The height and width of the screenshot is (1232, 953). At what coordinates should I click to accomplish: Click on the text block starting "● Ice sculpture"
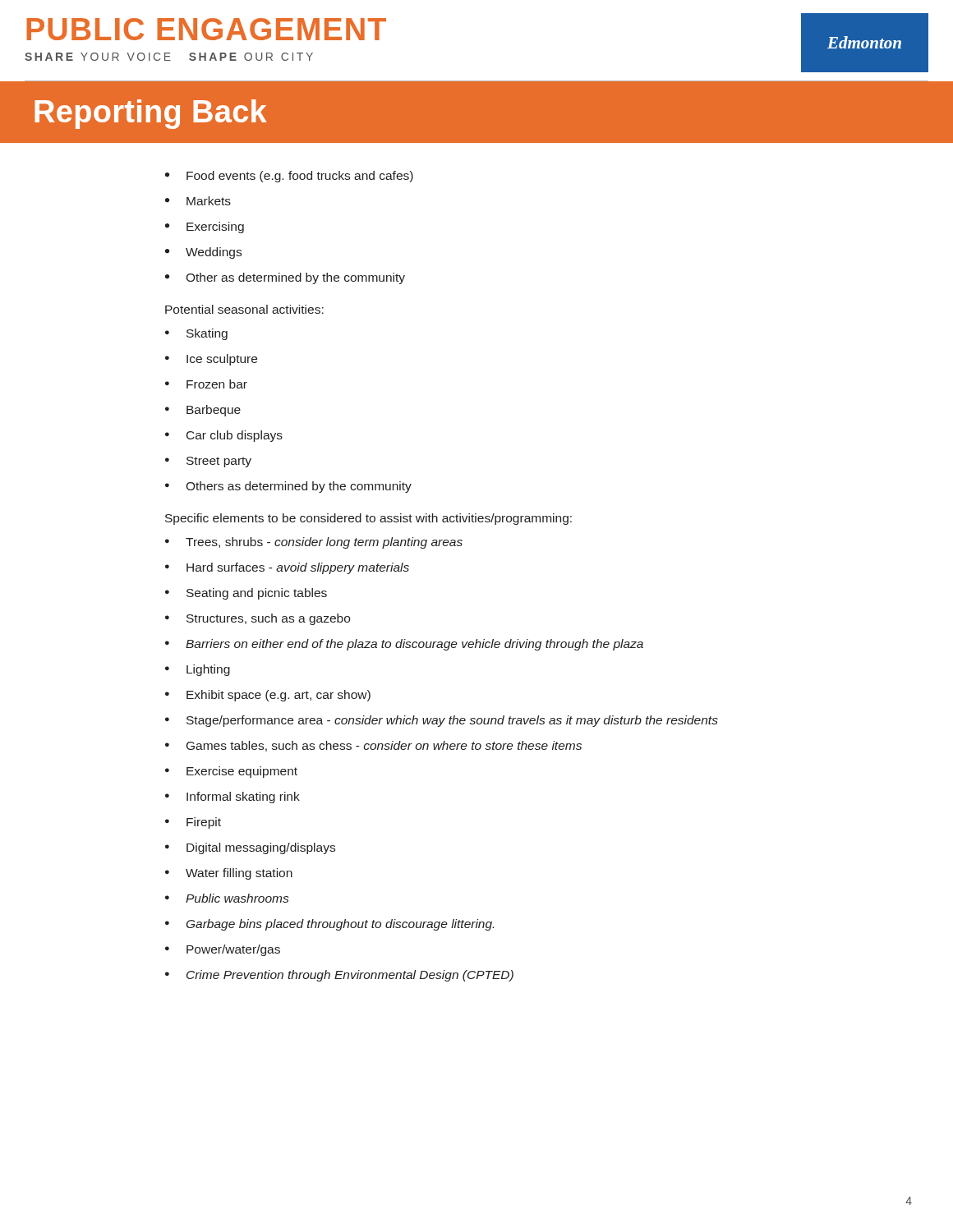(x=211, y=358)
